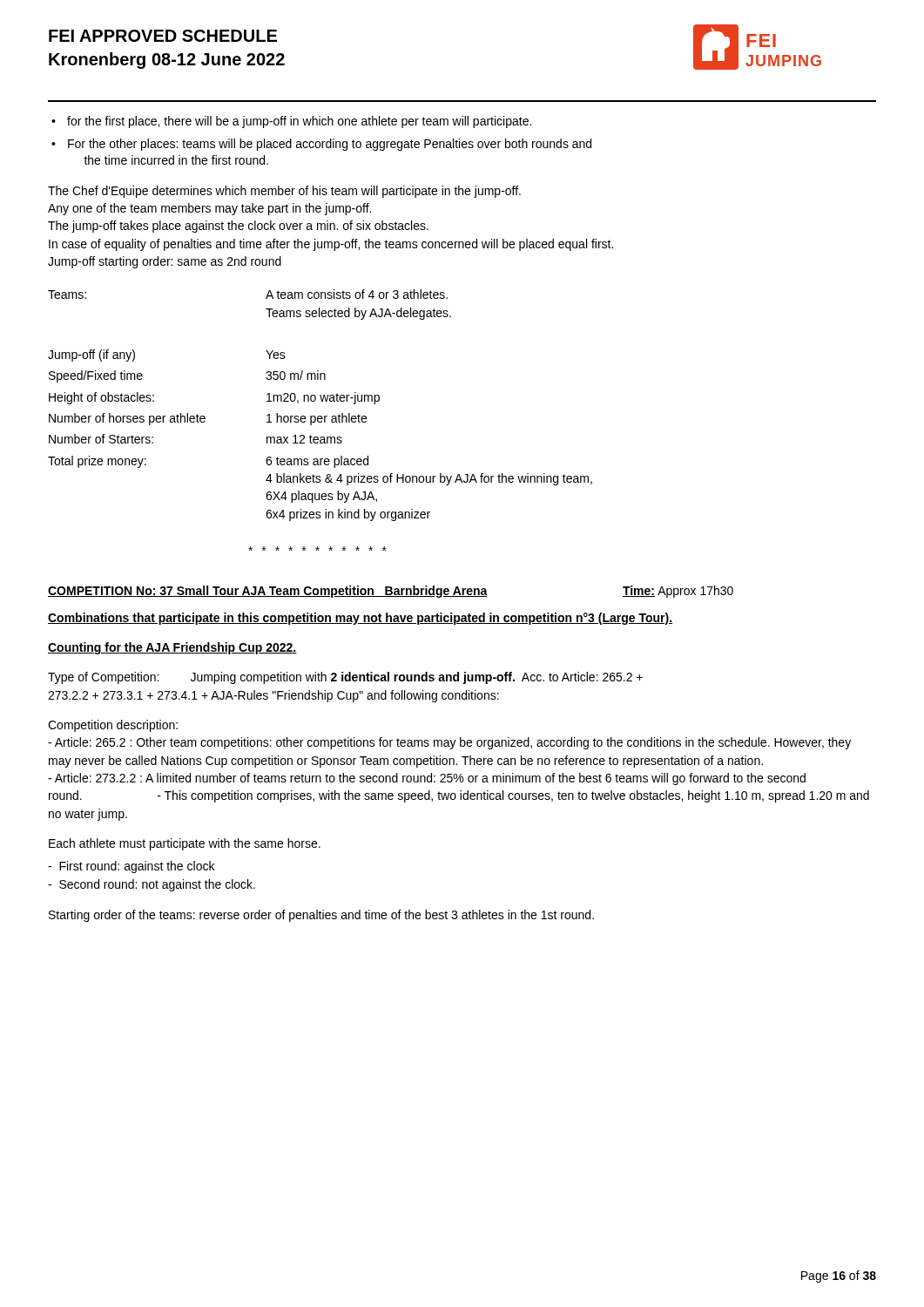
Task: Locate the block of text that opens with "Combinations that participate in this competition"
Action: coord(360,618)
